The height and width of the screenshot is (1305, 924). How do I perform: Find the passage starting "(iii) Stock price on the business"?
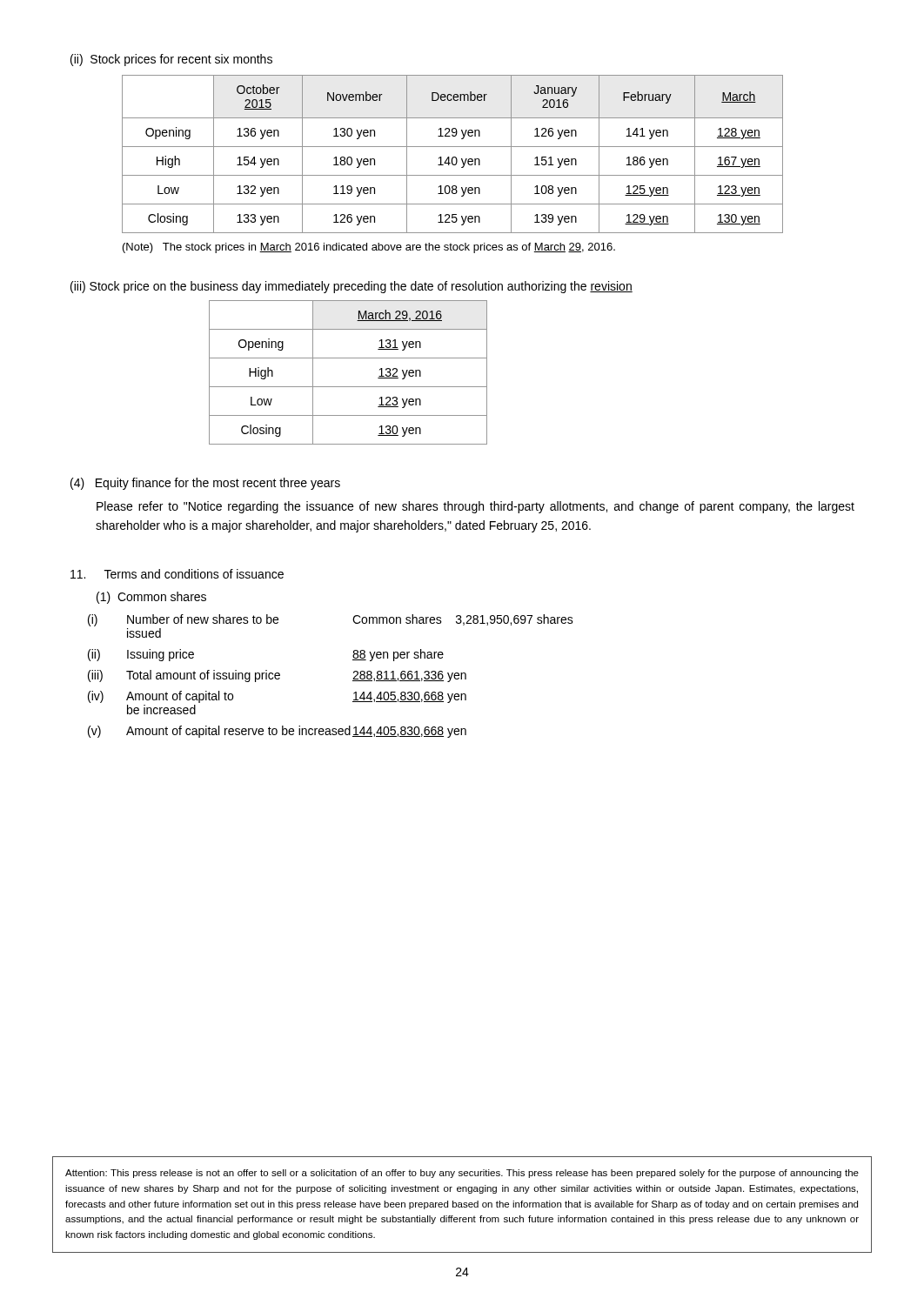pyautogui.click(x=351, y=286)
